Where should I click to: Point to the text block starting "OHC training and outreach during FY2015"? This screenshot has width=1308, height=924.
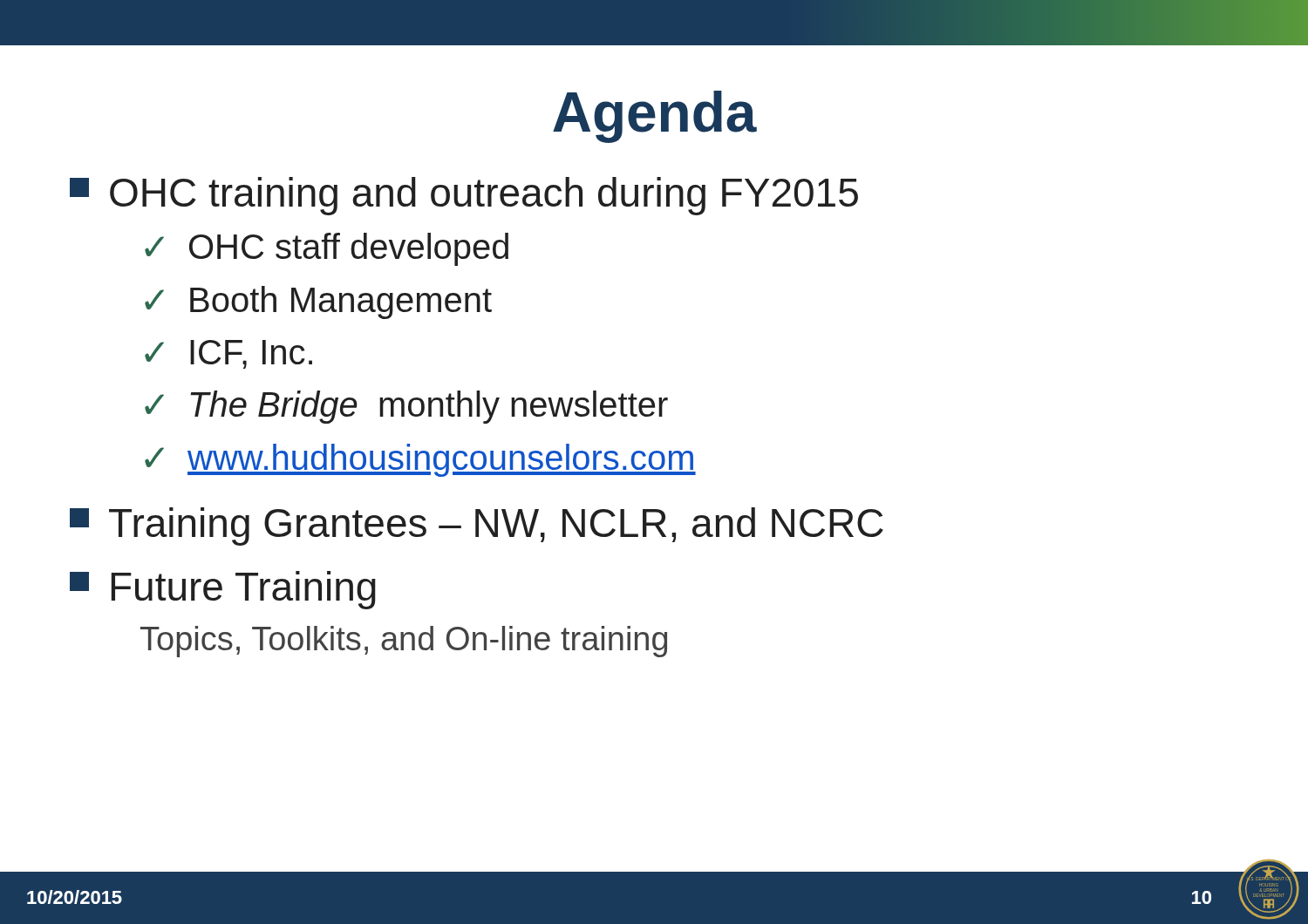(465, 193)
